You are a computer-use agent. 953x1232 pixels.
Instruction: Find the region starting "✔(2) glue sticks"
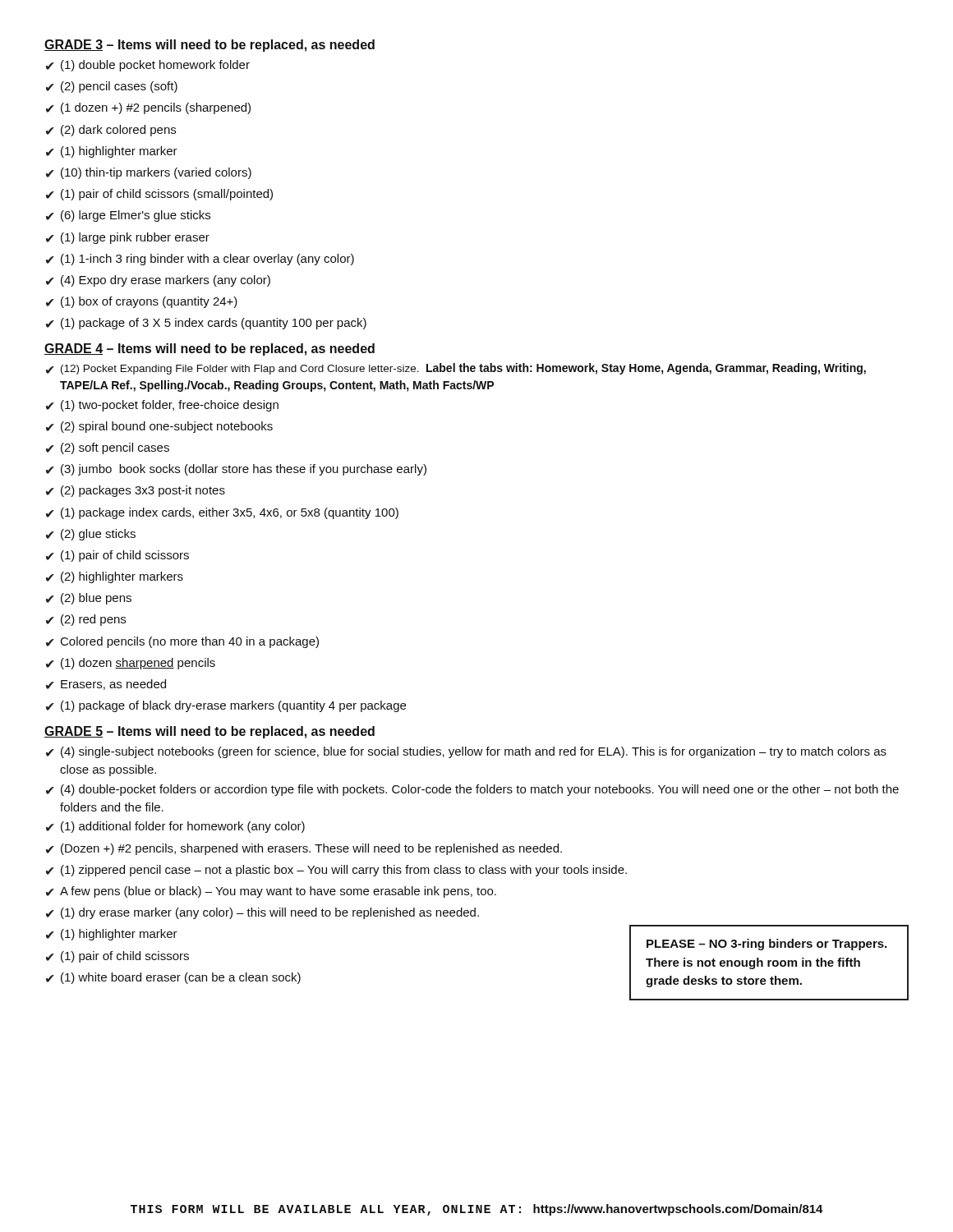point(91,535)
